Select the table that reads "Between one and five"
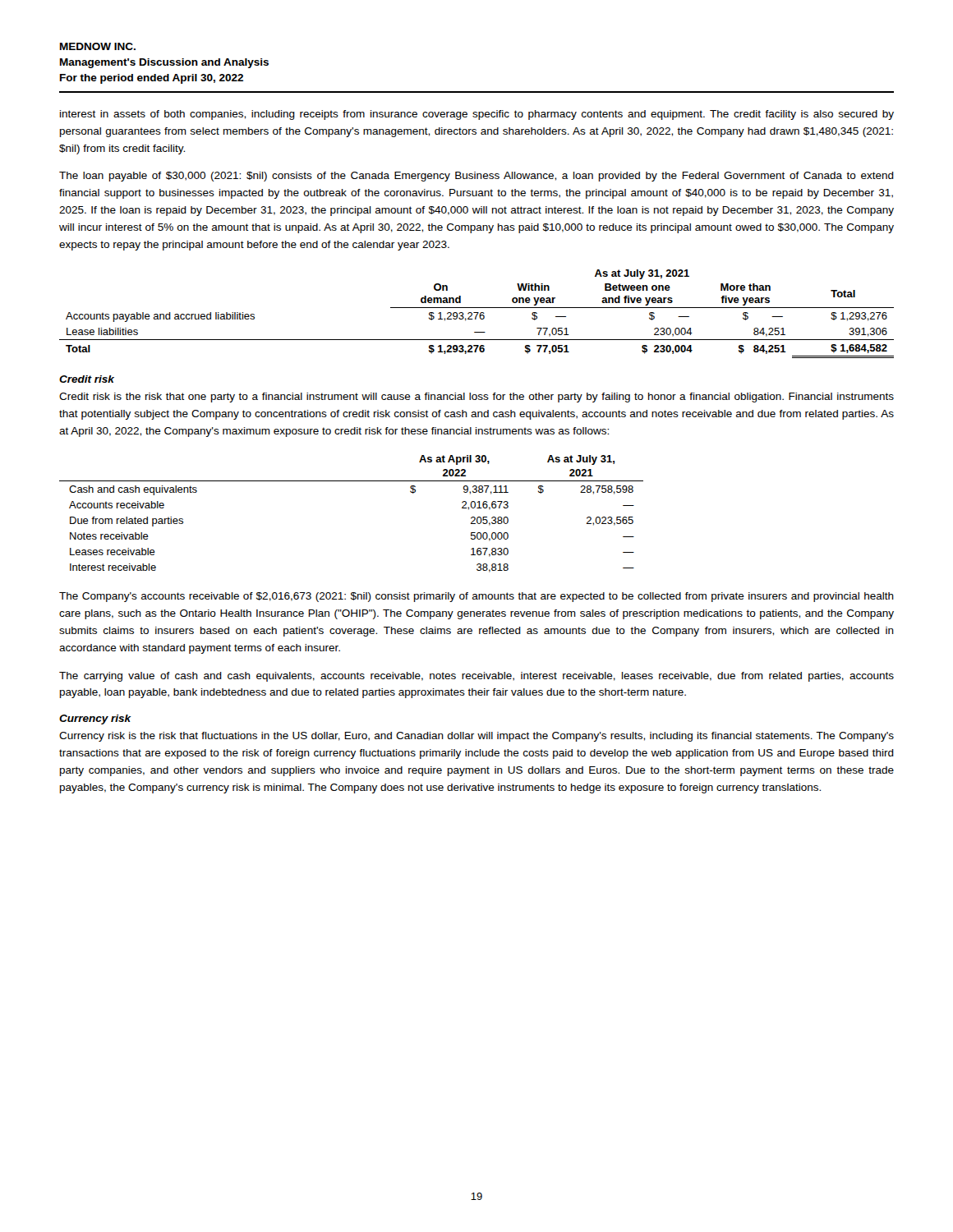 (476, 312)
